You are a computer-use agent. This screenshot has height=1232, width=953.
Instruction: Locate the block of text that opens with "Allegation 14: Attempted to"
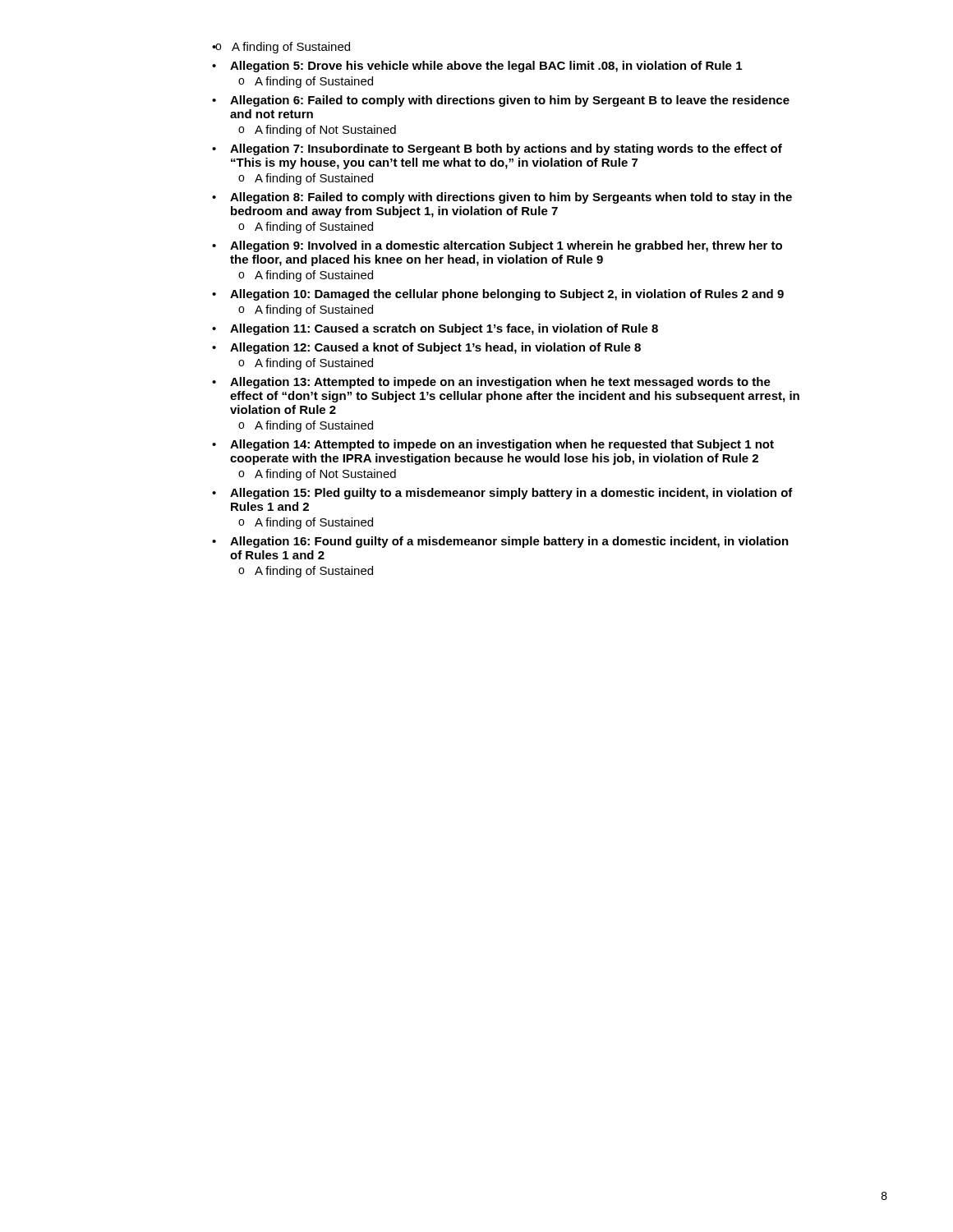(x=517, y=459)
